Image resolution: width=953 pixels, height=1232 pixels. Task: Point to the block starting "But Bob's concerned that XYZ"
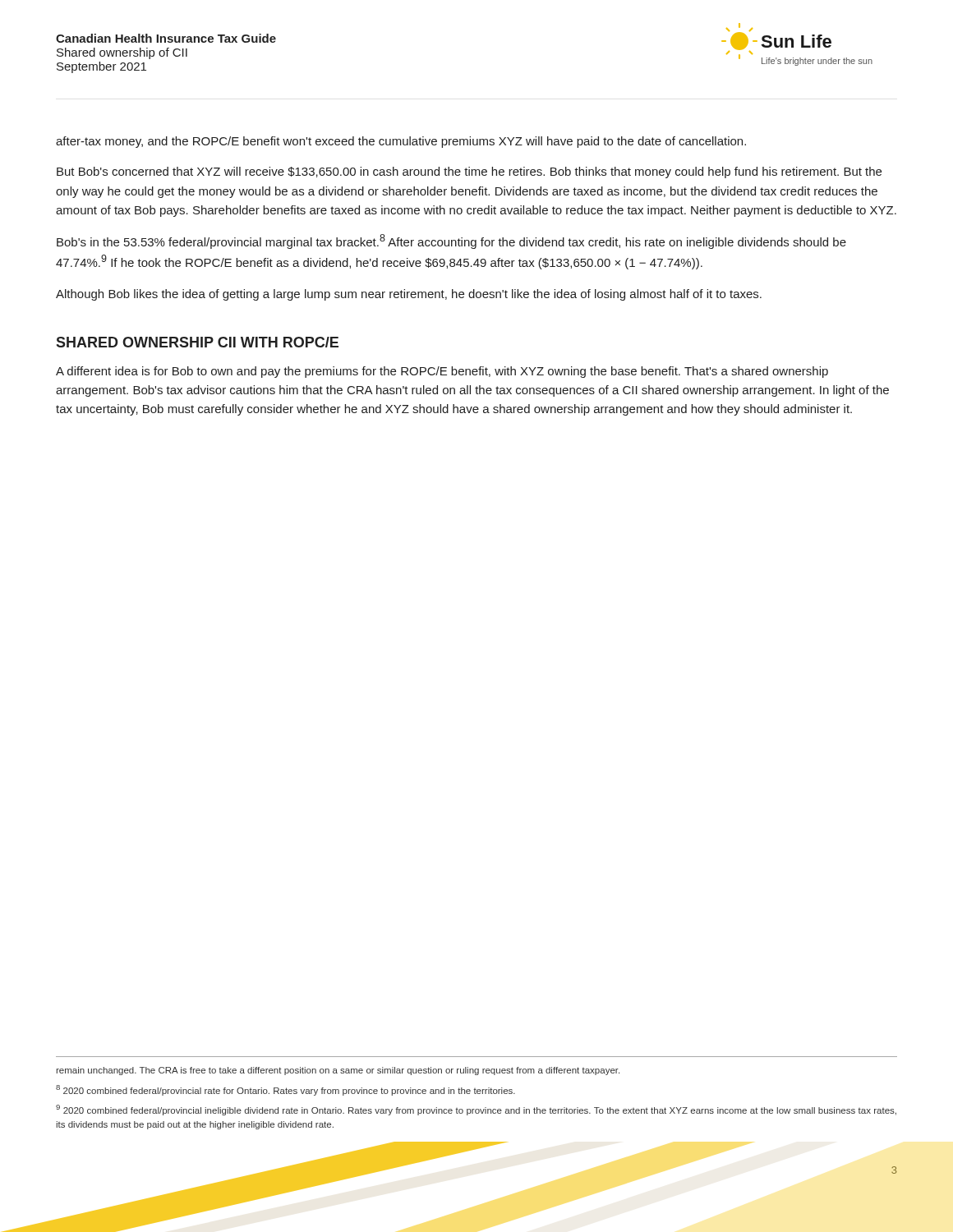tap(476, 191)
